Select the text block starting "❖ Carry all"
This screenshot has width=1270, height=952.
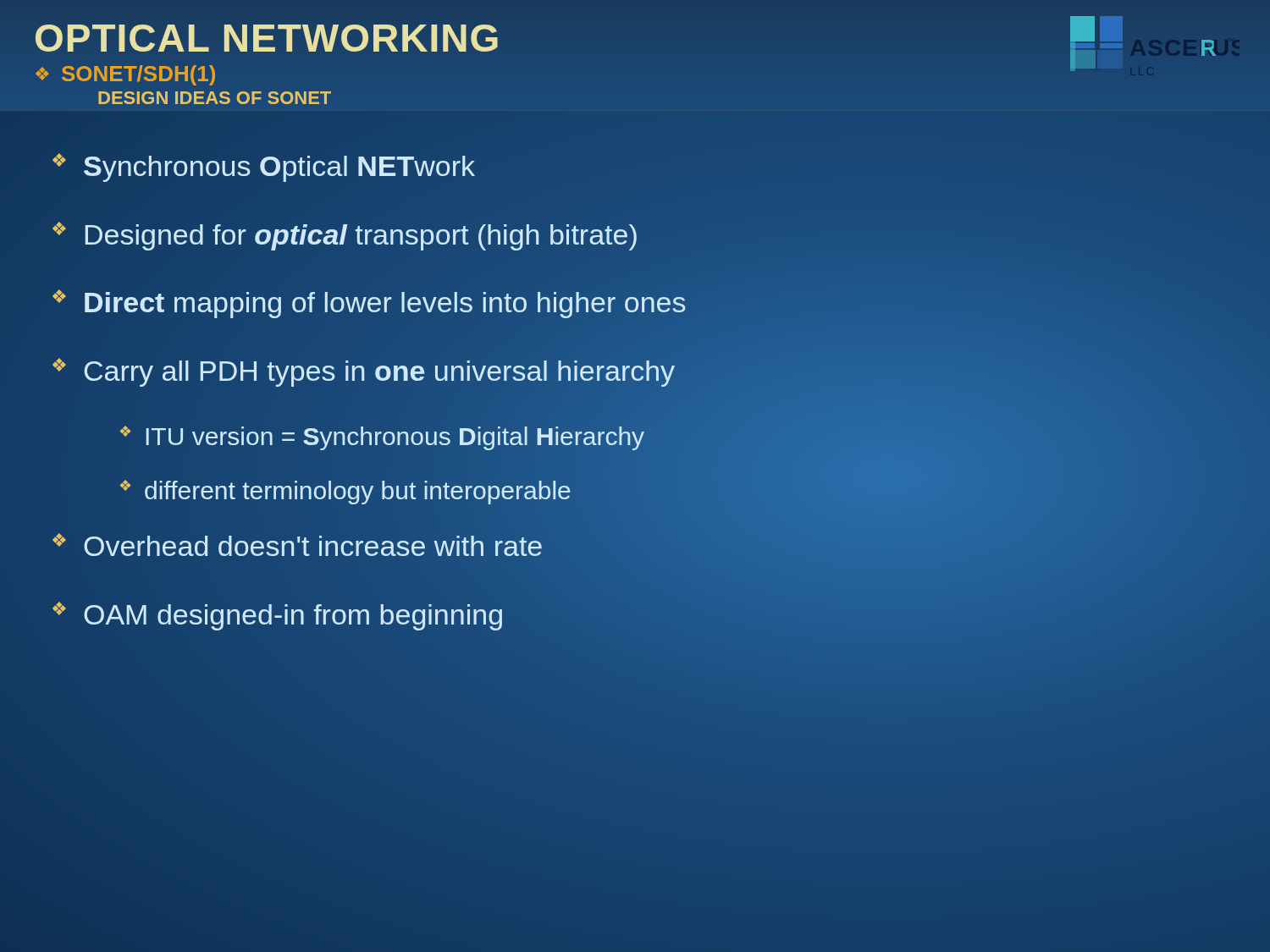363,370
